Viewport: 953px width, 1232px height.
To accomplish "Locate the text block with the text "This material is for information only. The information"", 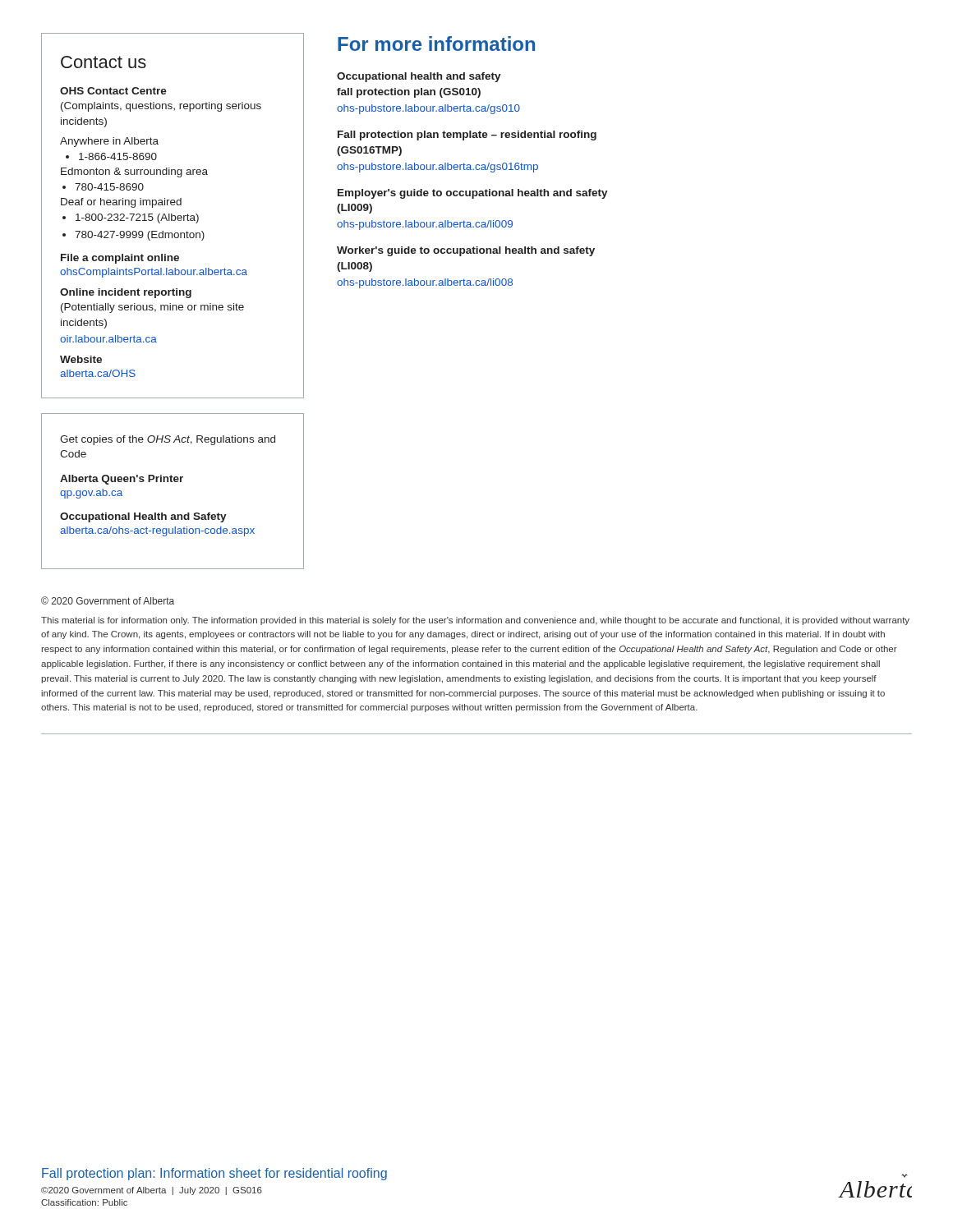I will pos(475,664).
